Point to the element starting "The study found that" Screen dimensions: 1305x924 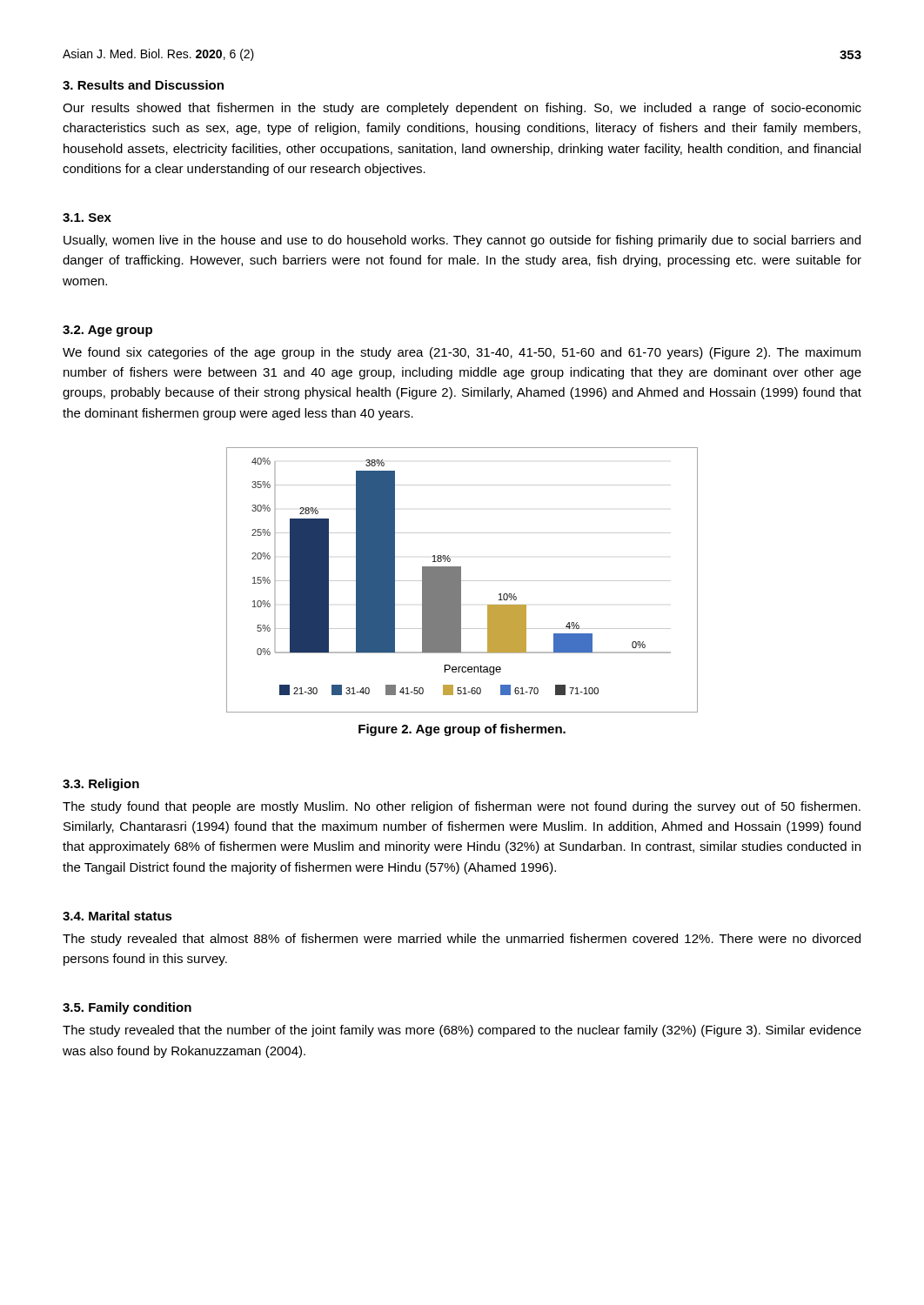pos(462,836)
